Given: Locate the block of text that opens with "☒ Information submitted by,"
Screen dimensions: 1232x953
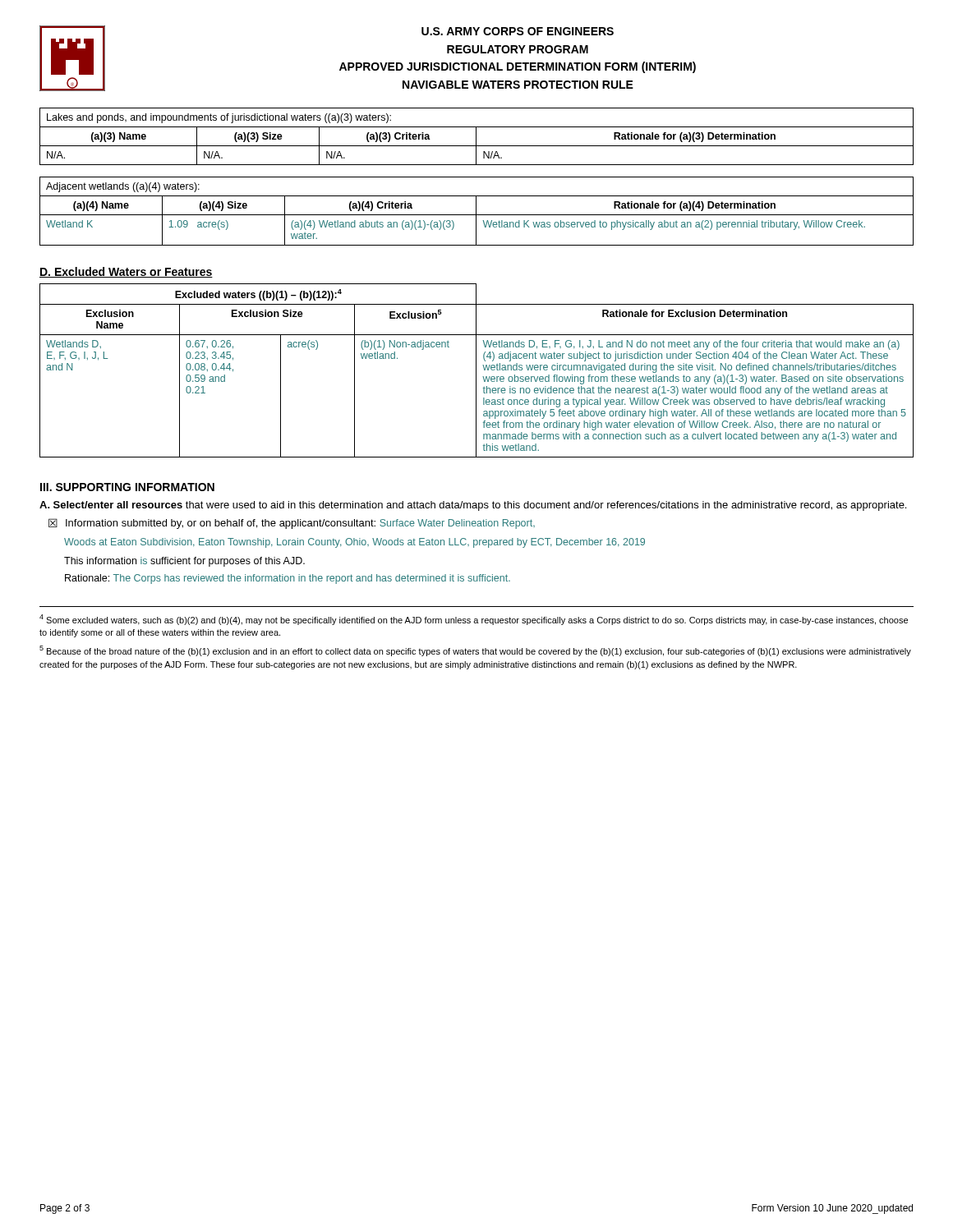Looking at the screenshot, I should [481, 551].
